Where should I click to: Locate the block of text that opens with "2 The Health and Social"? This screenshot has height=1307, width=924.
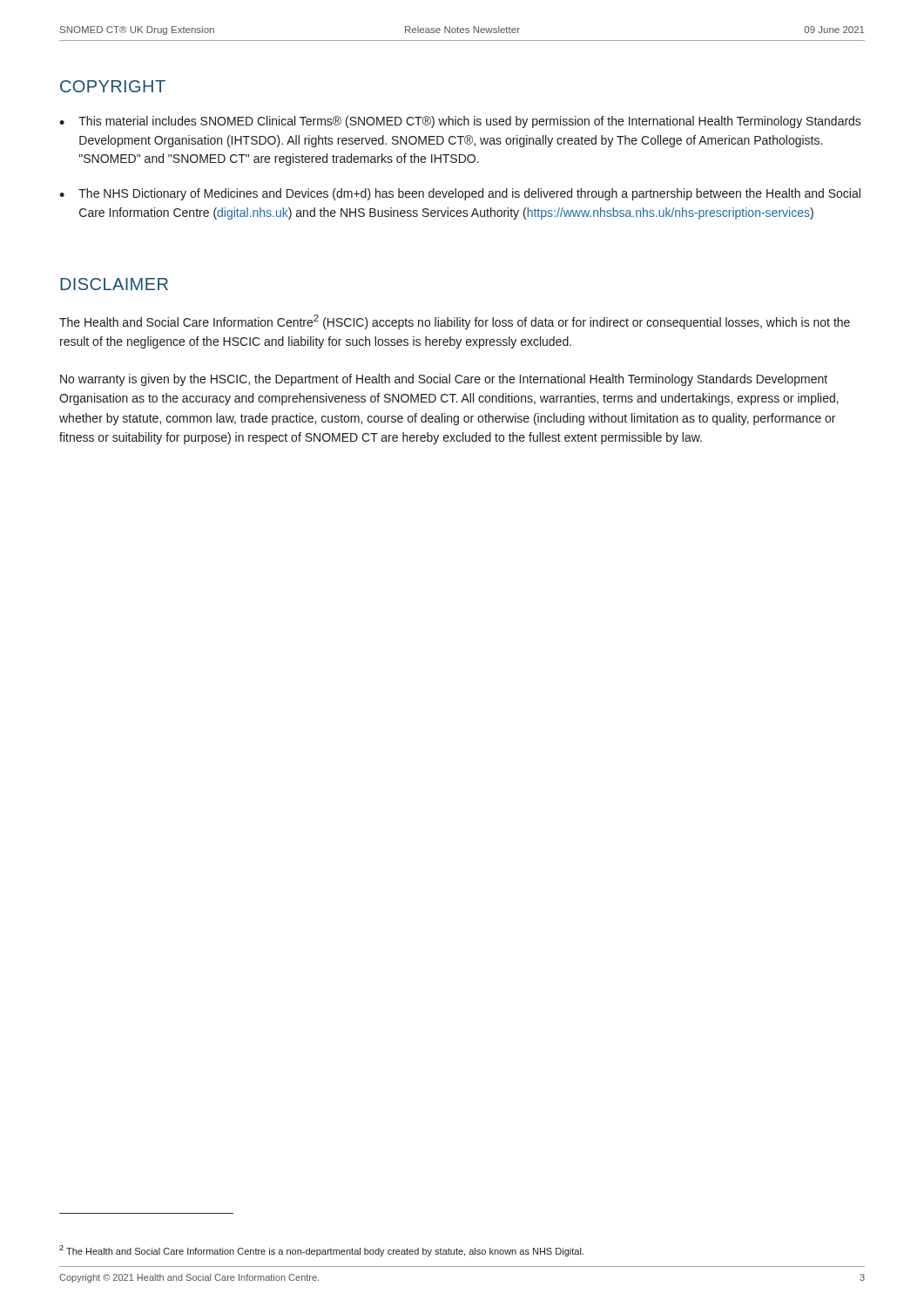click(322, 1250)
